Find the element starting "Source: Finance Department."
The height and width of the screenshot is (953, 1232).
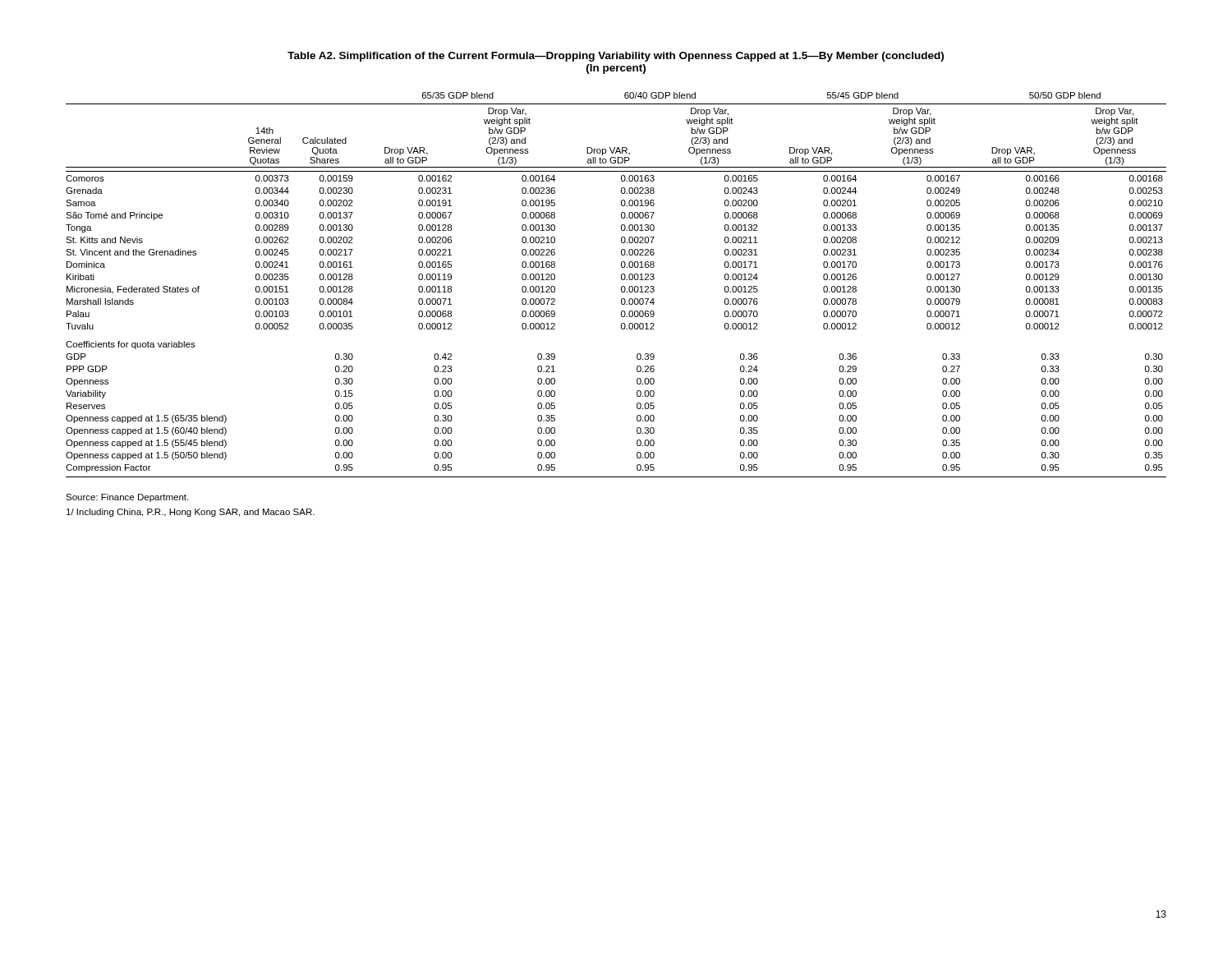[127, 497]
